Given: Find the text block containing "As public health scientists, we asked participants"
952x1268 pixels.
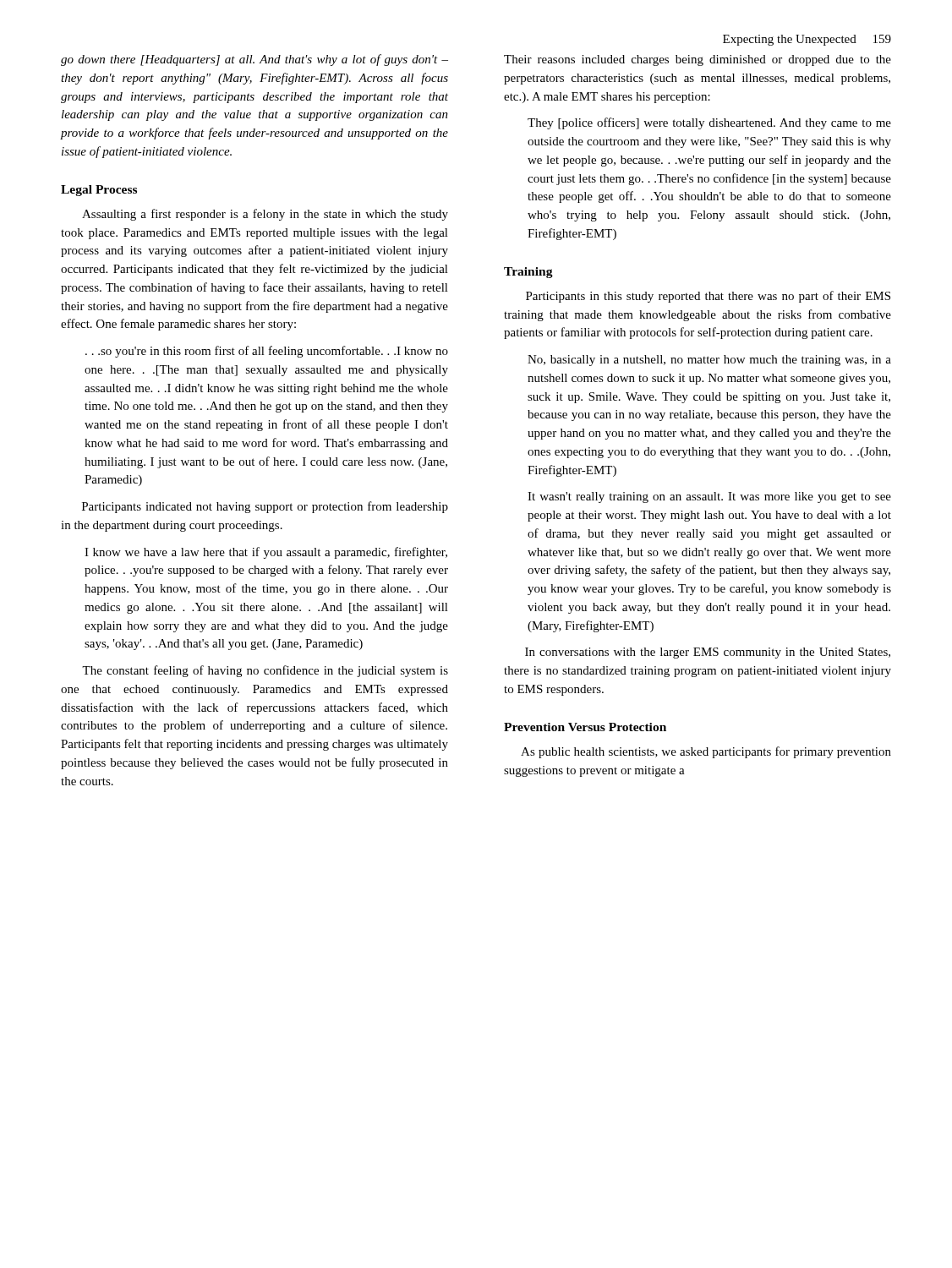Looking at the screenshot, I should 698,761.
